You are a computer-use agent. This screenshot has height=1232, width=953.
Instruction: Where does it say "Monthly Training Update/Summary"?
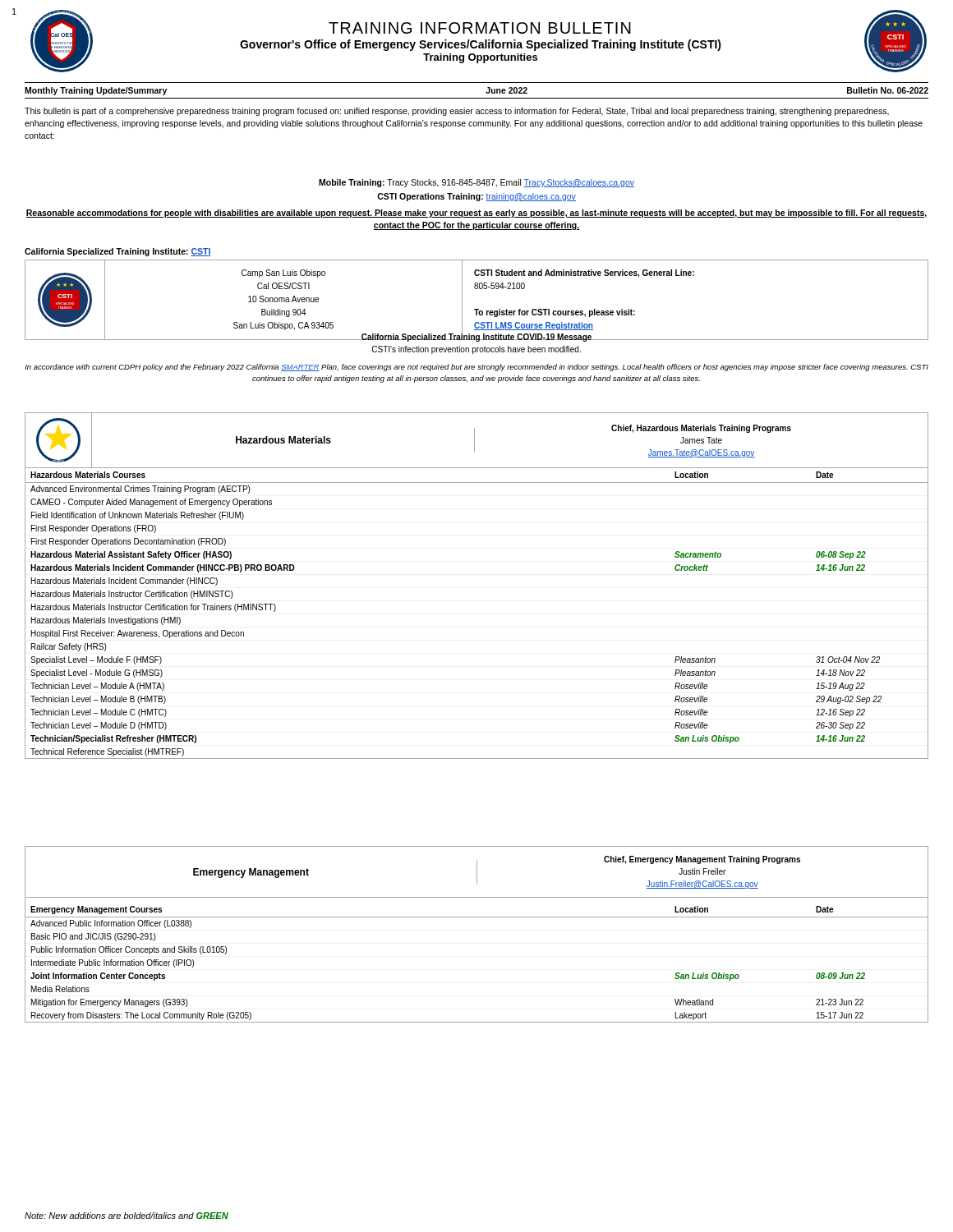[x=96, y=90]
